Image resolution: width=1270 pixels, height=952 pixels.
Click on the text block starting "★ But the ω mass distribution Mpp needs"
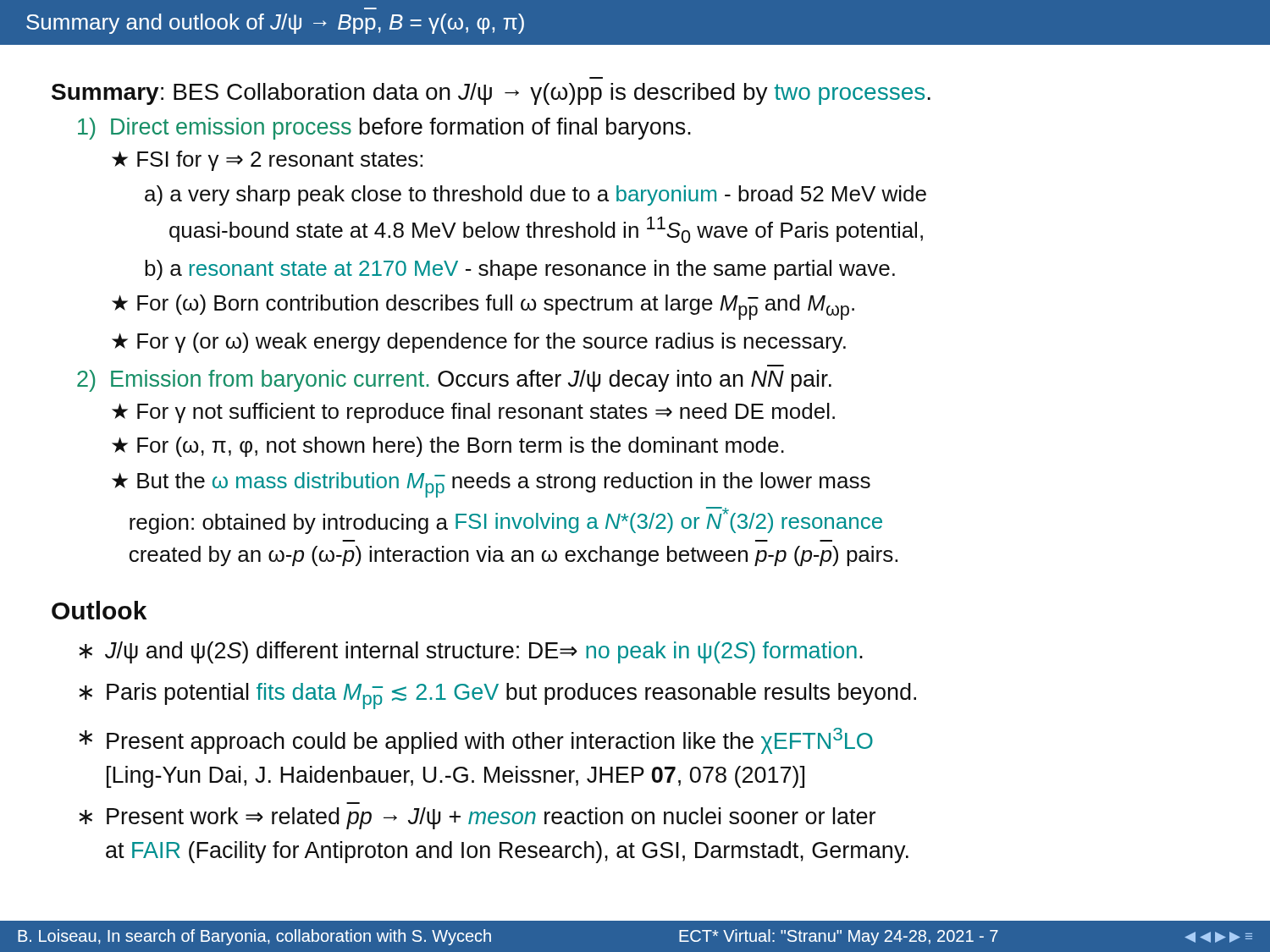[x=505, y=518]
